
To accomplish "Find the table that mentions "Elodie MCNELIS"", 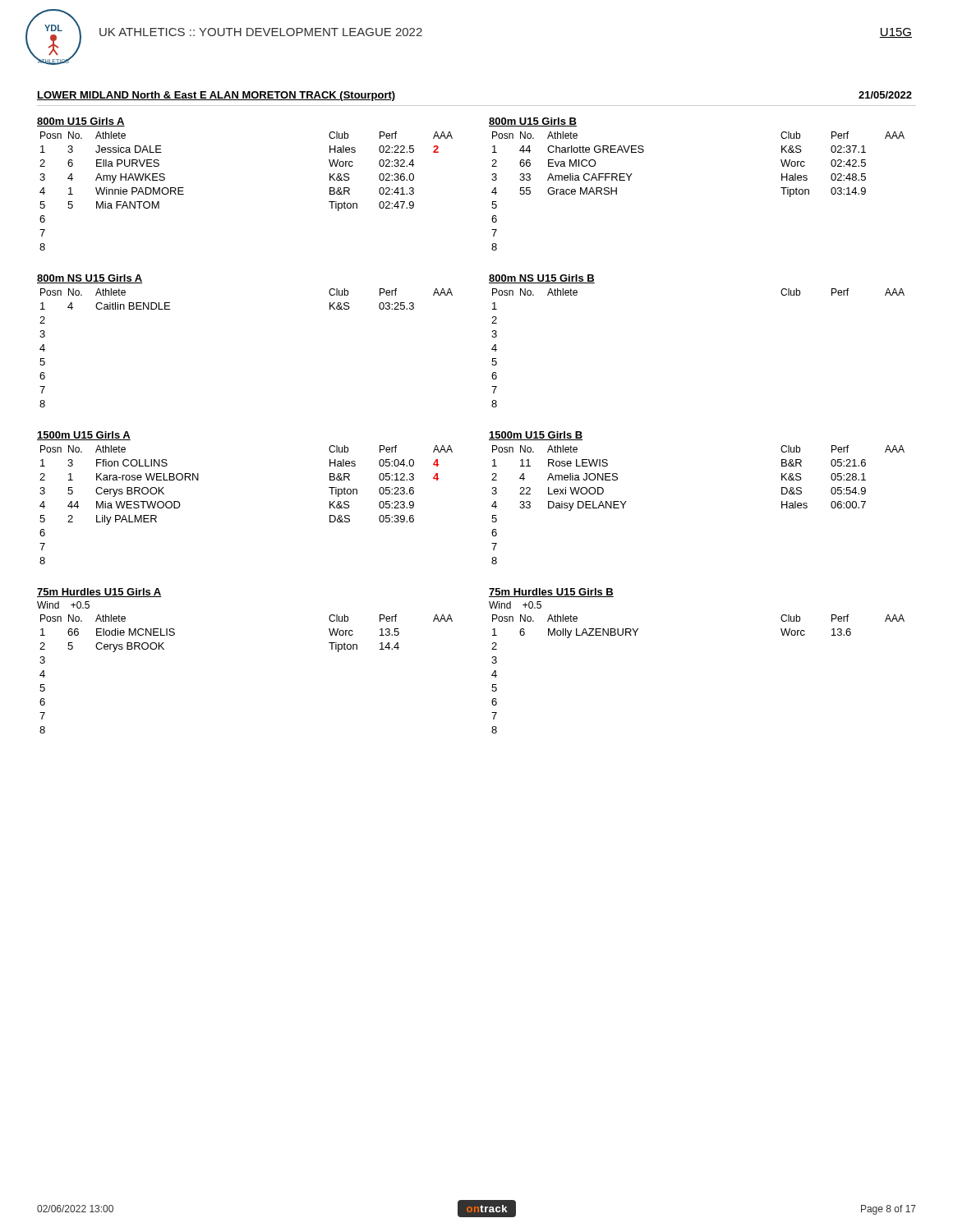I will point(251,674).
